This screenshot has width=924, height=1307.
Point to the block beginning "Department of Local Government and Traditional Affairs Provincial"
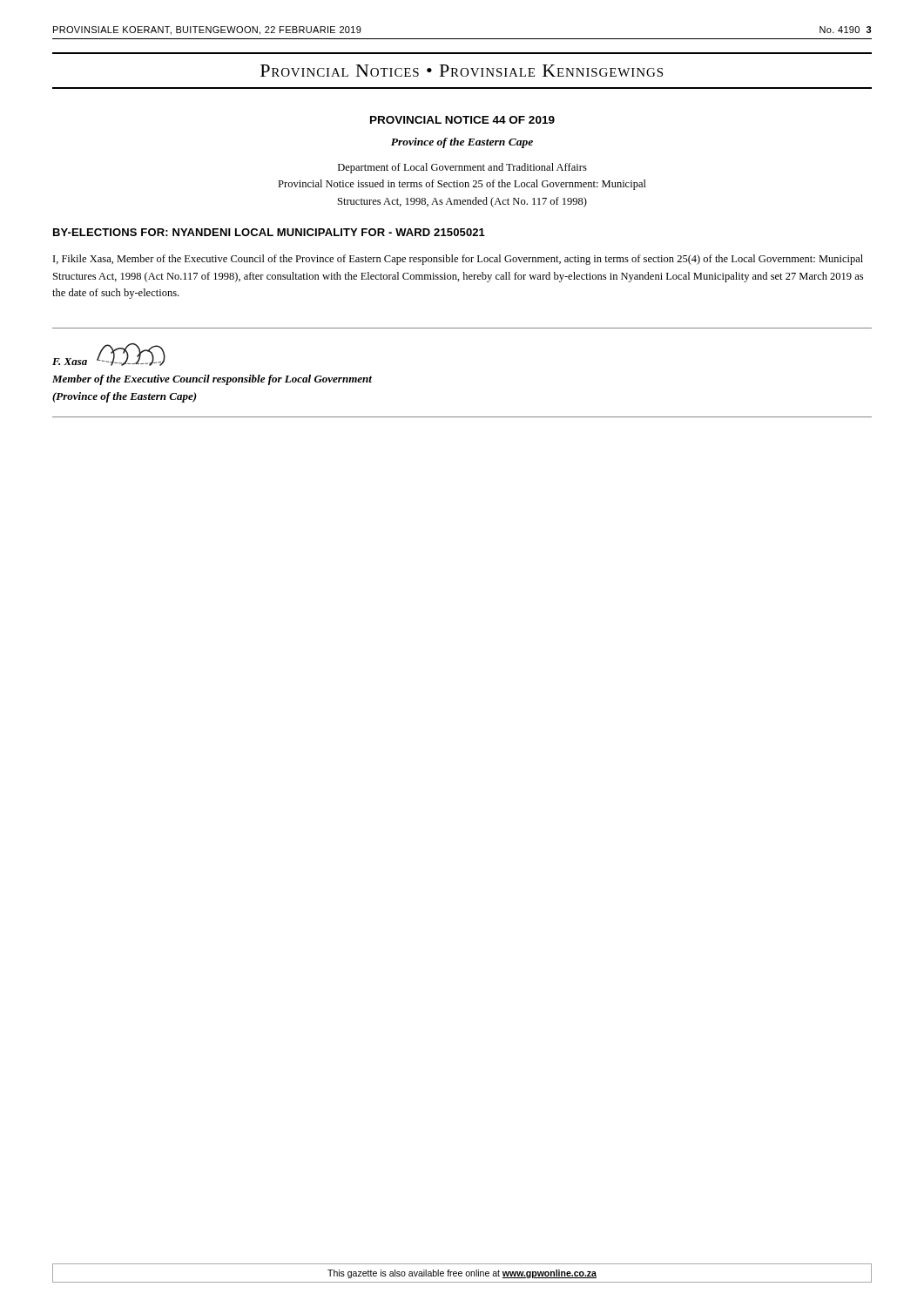(462, 184)
